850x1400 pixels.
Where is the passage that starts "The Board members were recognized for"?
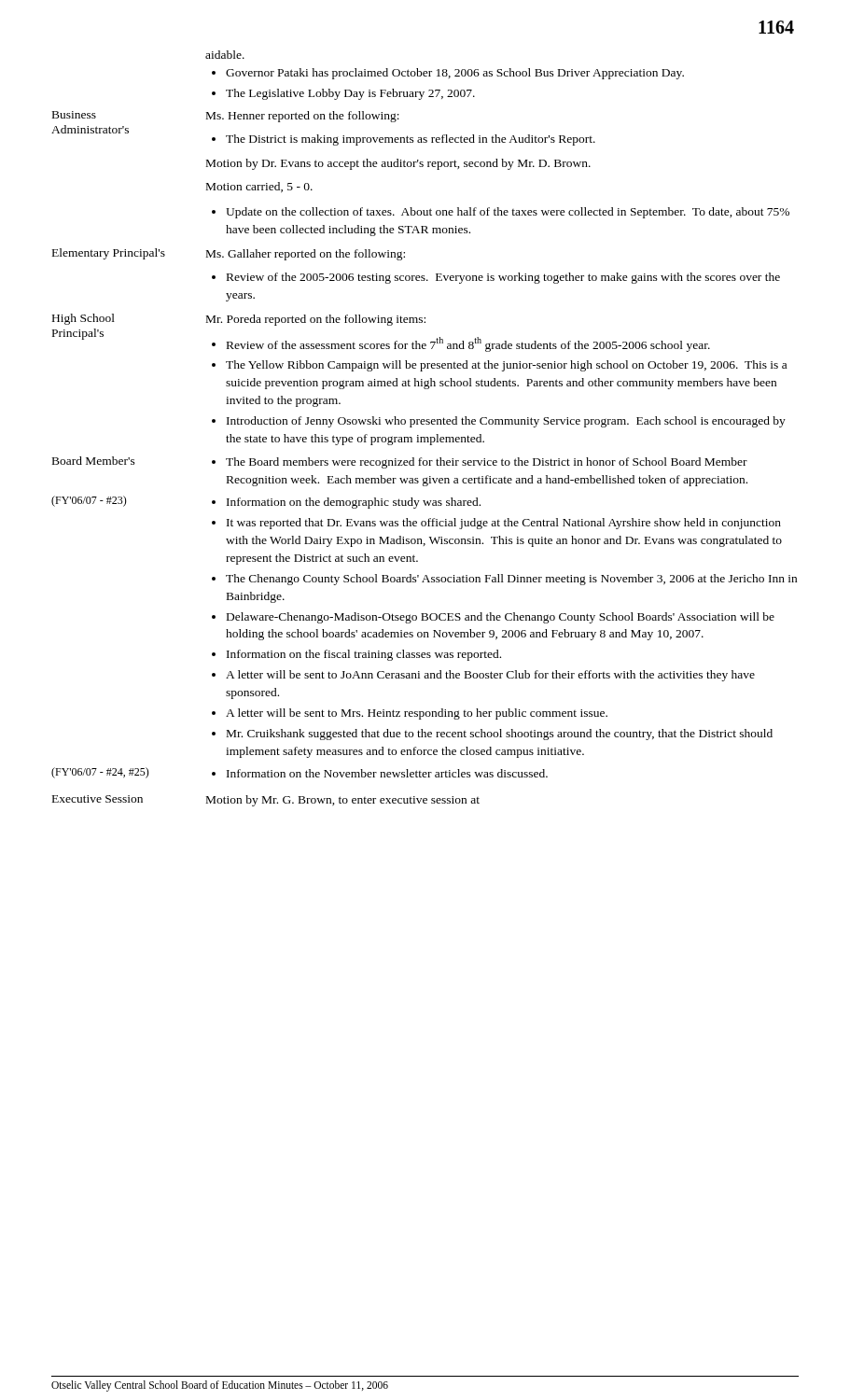[x=487, y=471]
